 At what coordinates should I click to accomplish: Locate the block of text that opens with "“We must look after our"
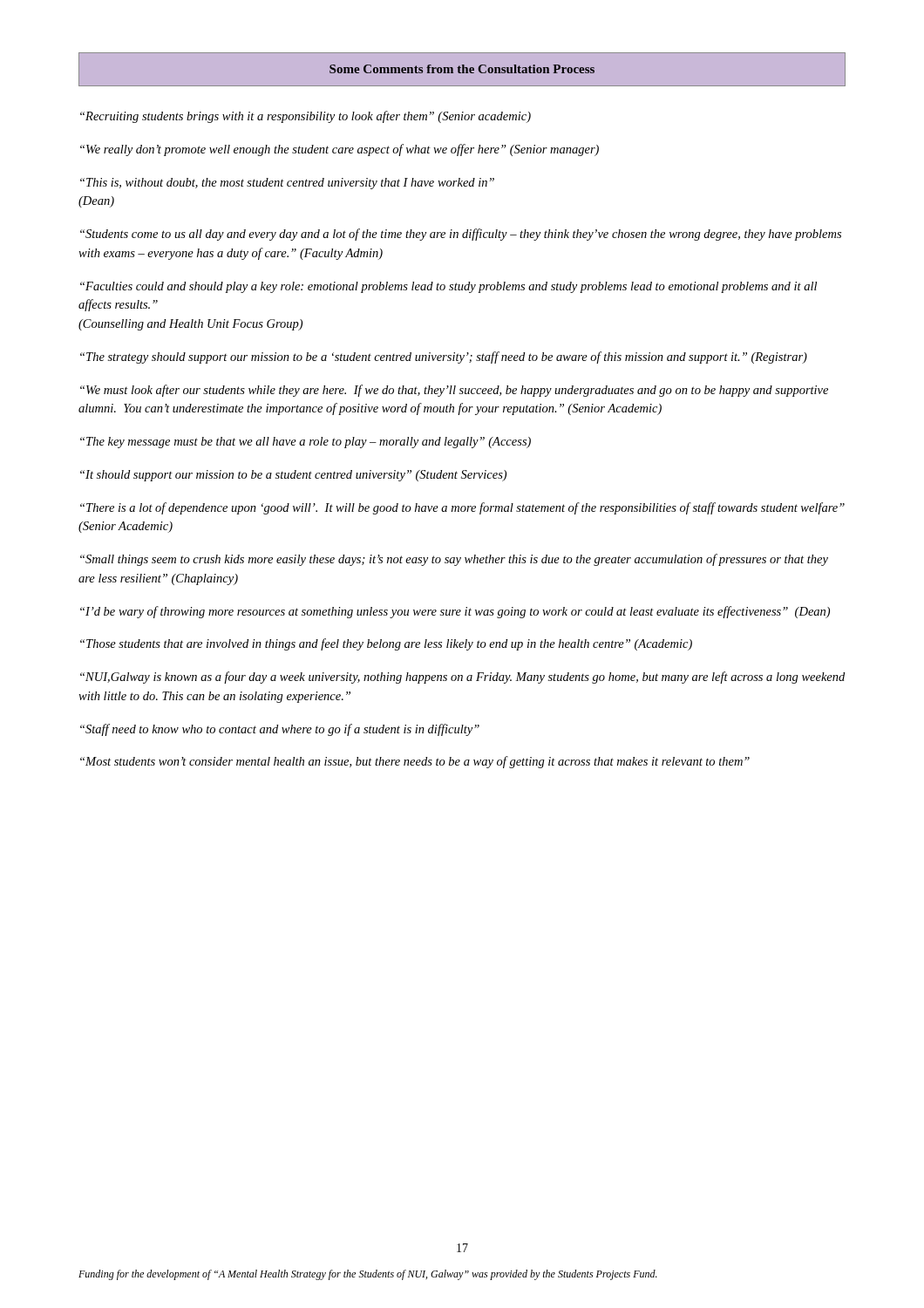453,399
